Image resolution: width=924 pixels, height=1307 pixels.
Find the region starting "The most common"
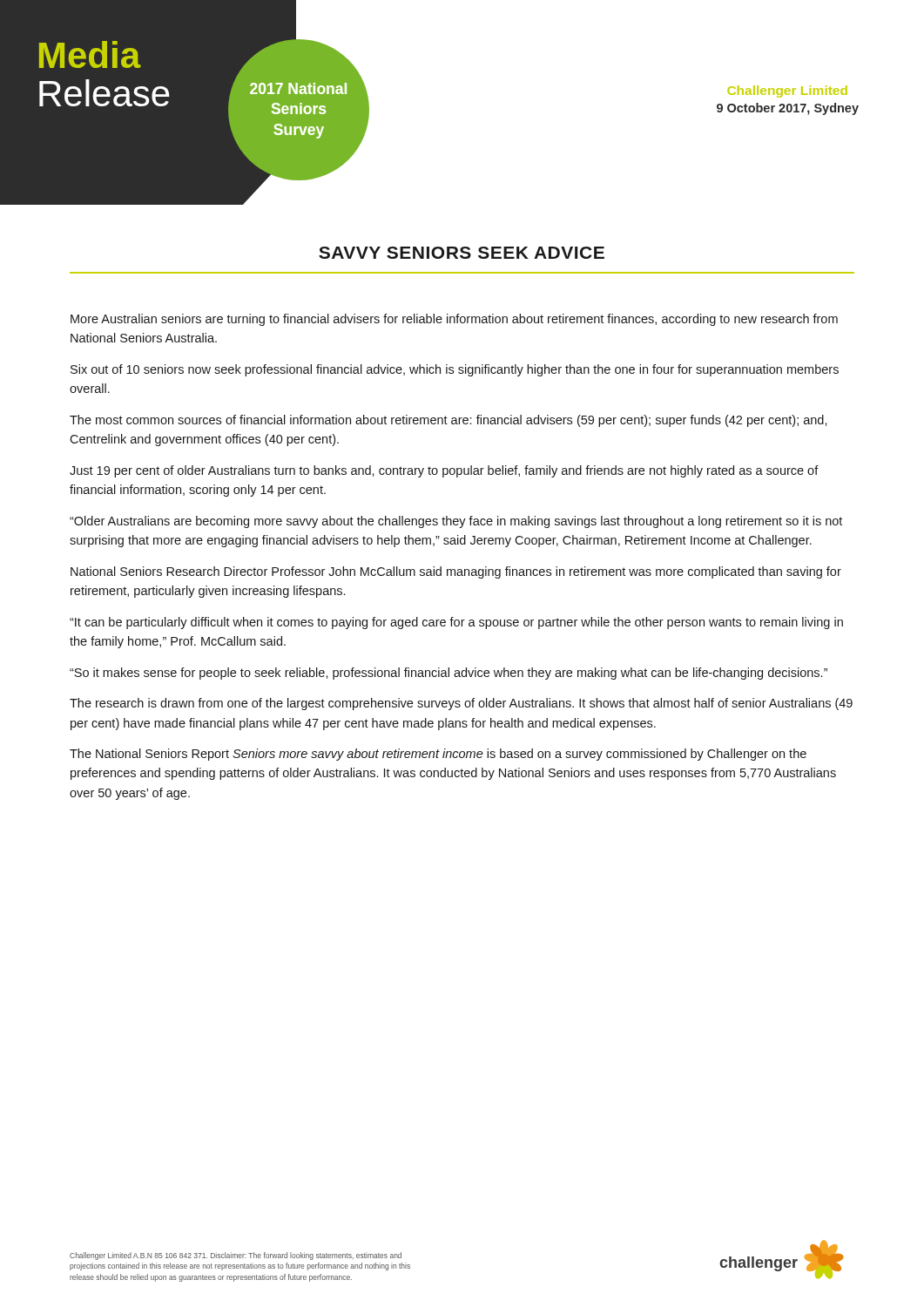click(x=449, y=430)
